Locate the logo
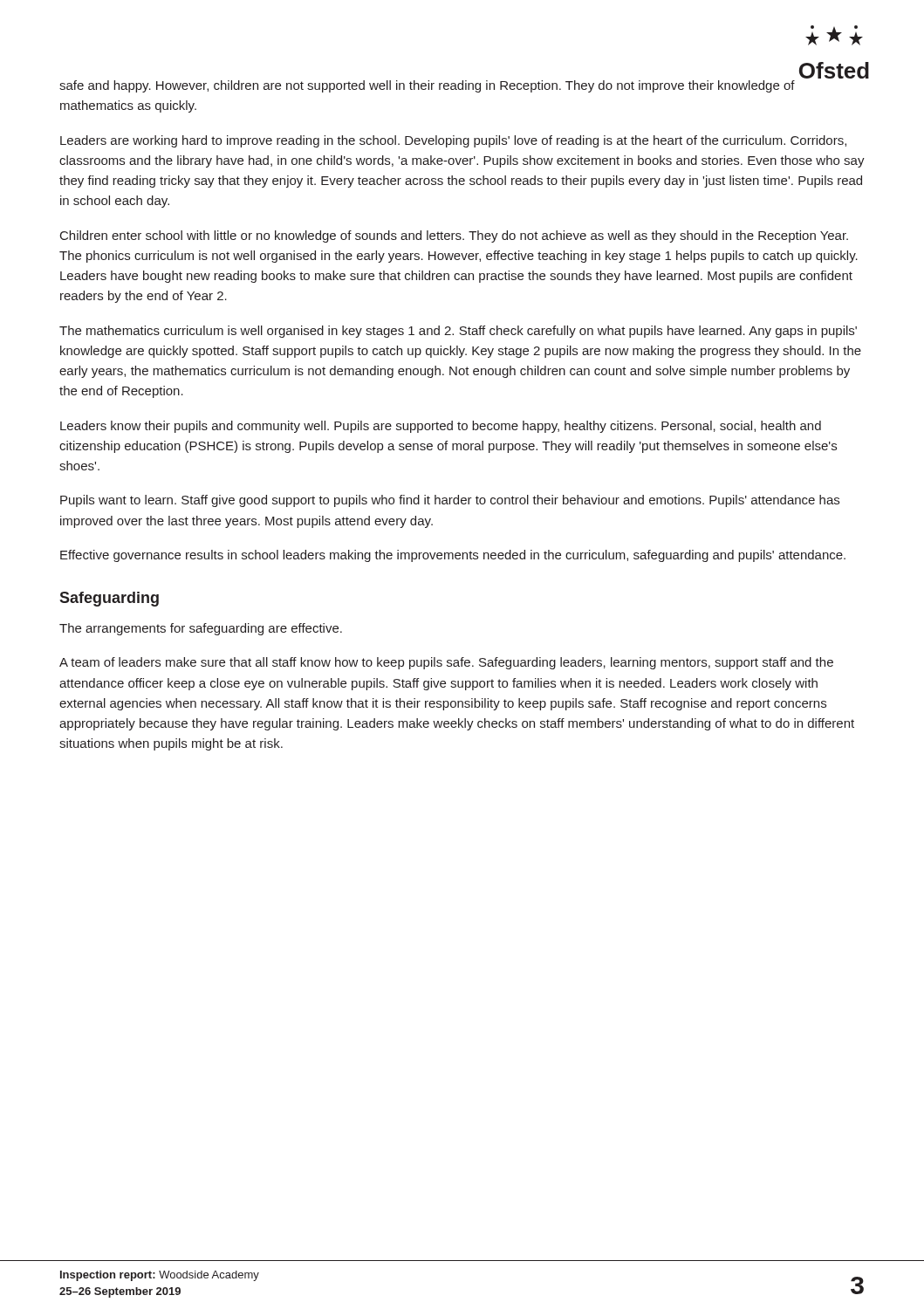The image size is (924, 1309). coord(834,59)
